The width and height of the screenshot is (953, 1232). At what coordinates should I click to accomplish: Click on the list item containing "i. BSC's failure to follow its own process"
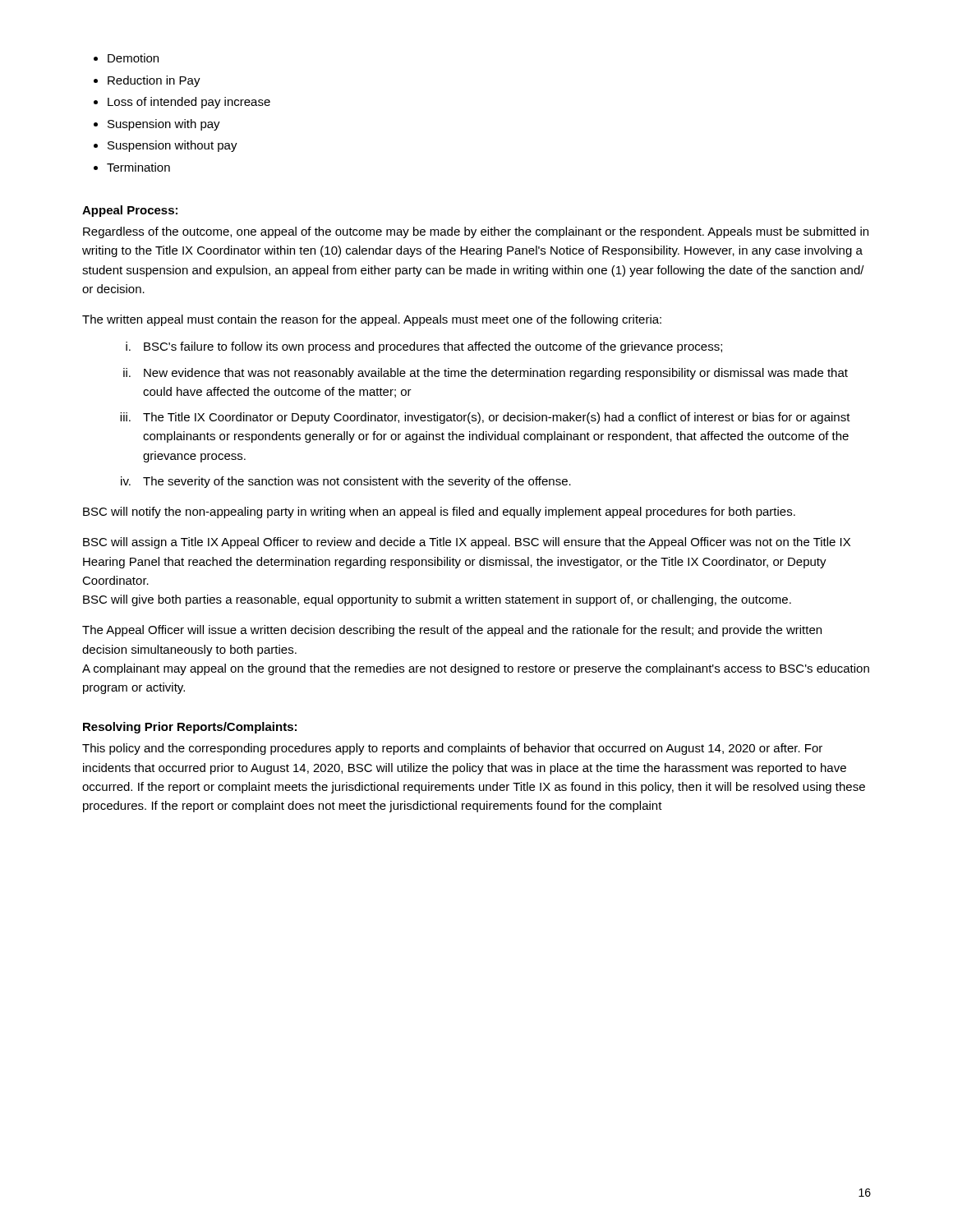pos(476,346)
